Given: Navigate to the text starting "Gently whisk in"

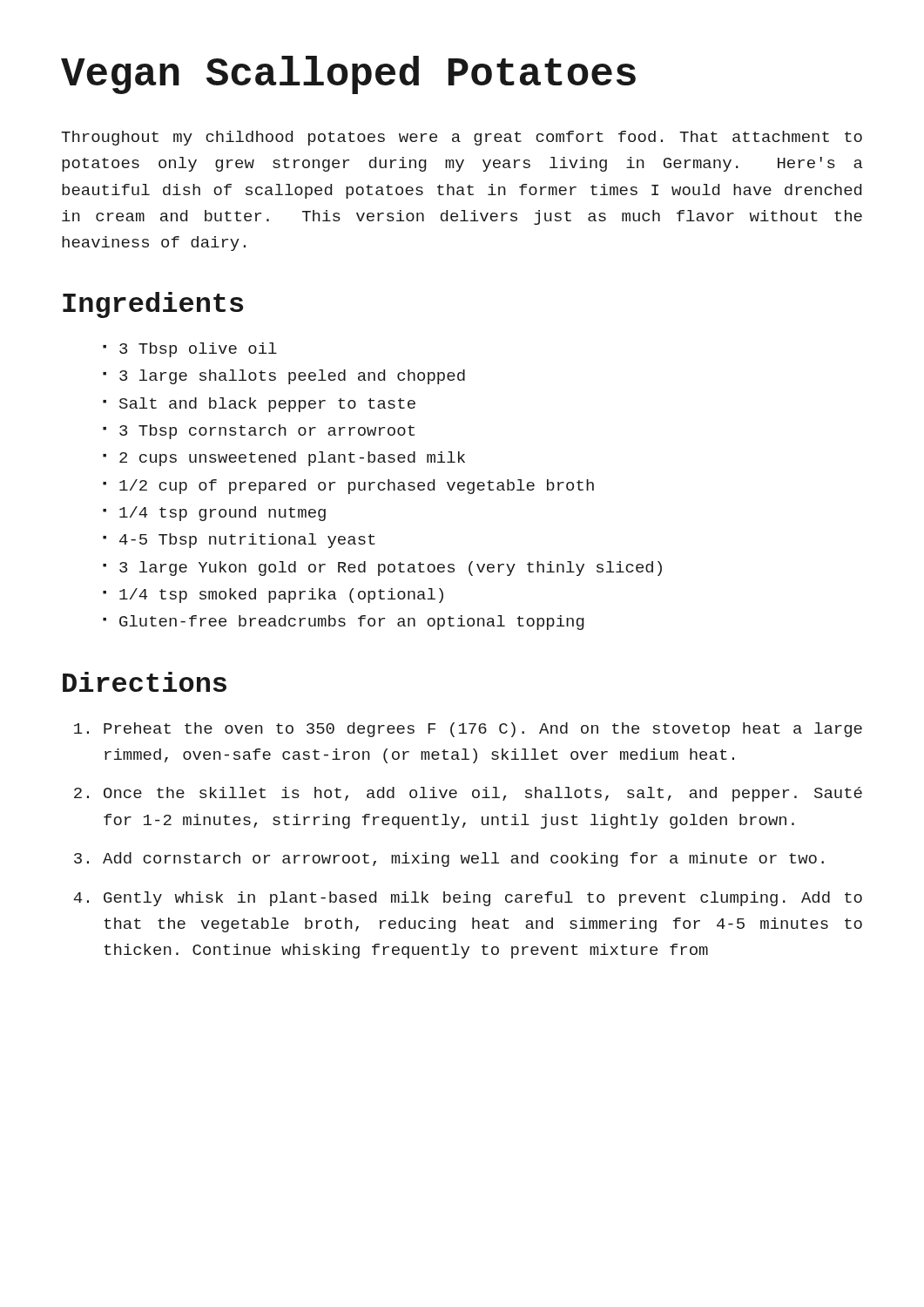Looking at the screenshot, I should (x=483, y=925).
